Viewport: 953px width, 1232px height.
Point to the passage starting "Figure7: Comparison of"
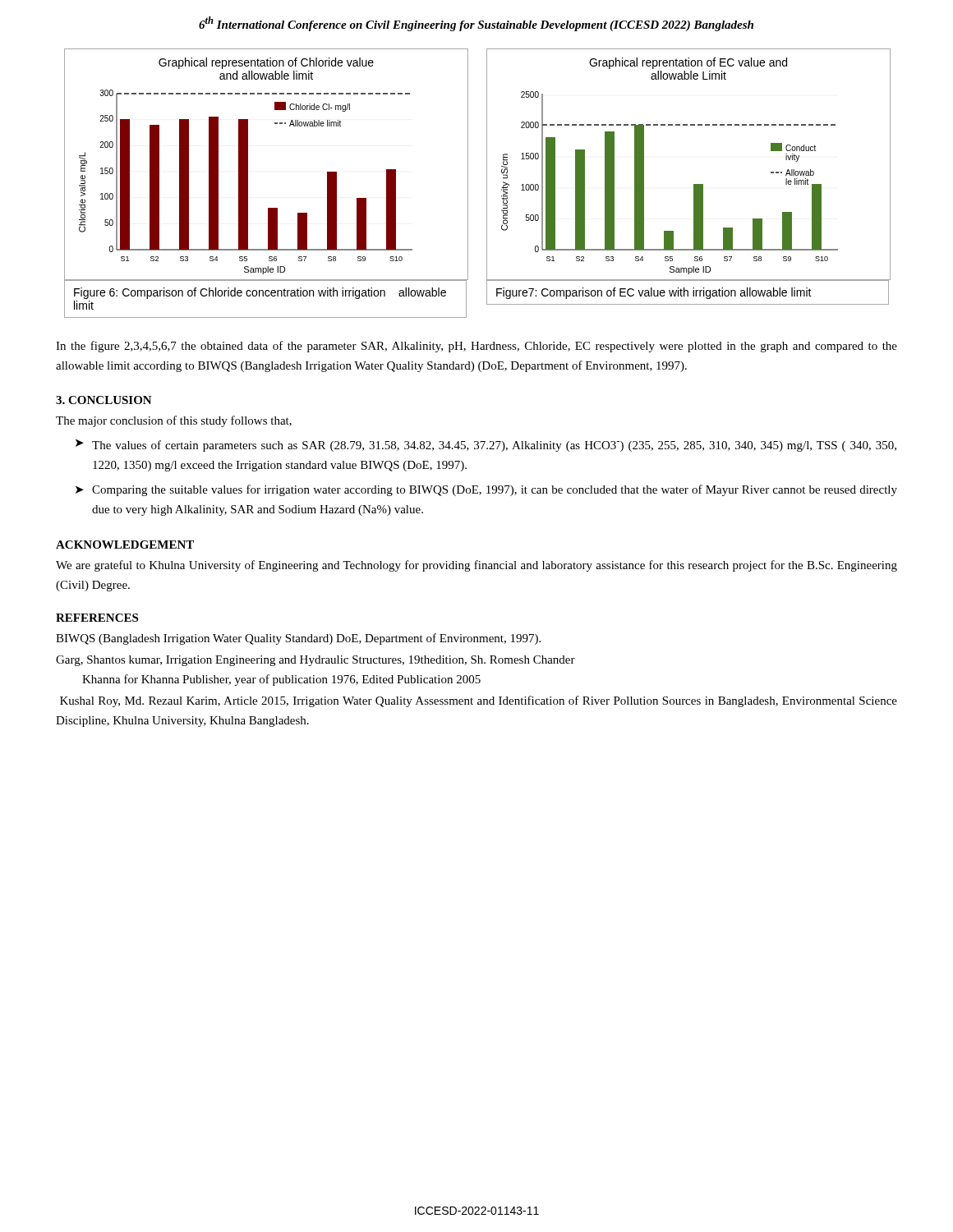point(653,292)
